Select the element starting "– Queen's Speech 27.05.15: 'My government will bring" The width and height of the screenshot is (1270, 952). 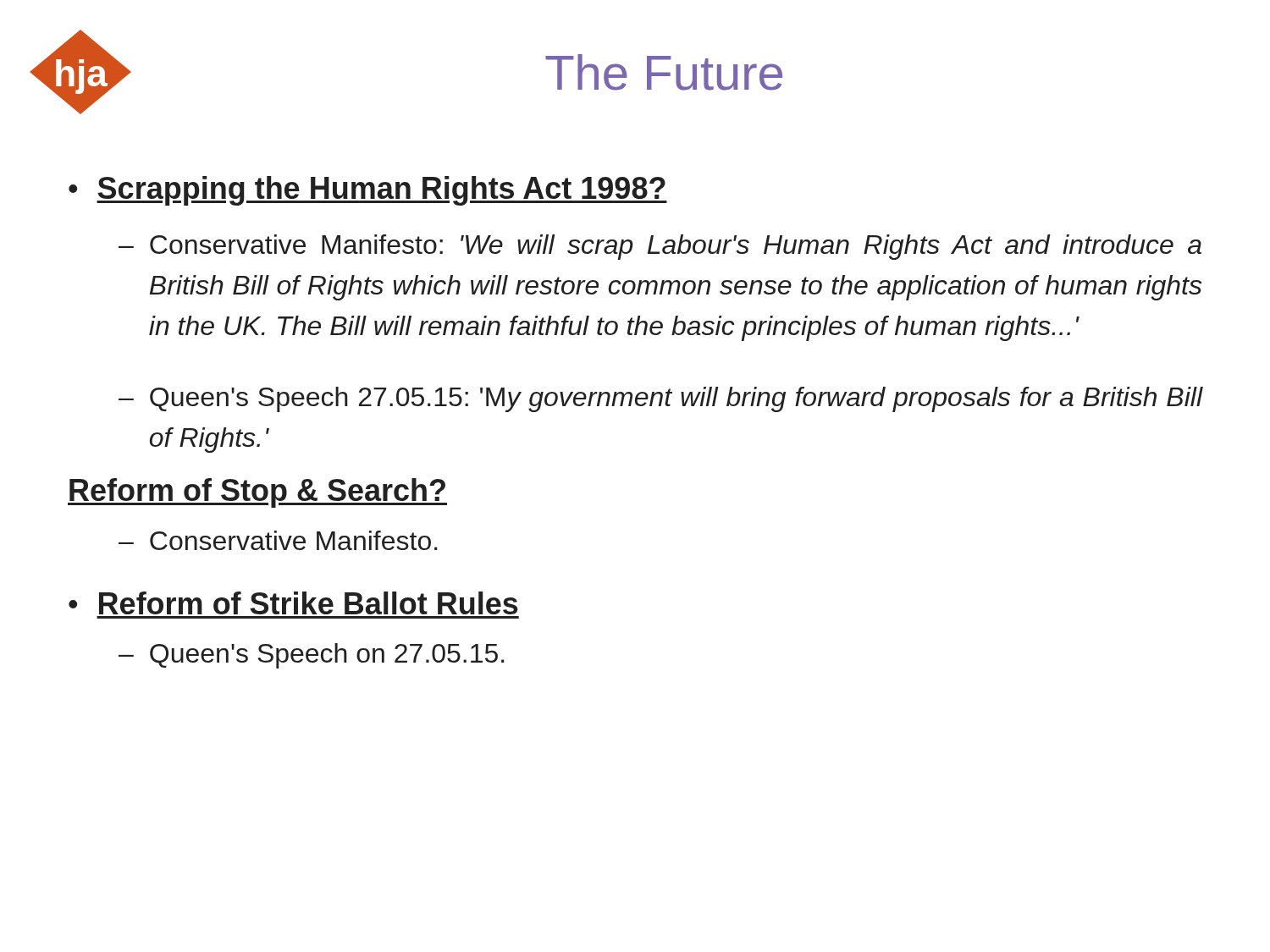660,417
